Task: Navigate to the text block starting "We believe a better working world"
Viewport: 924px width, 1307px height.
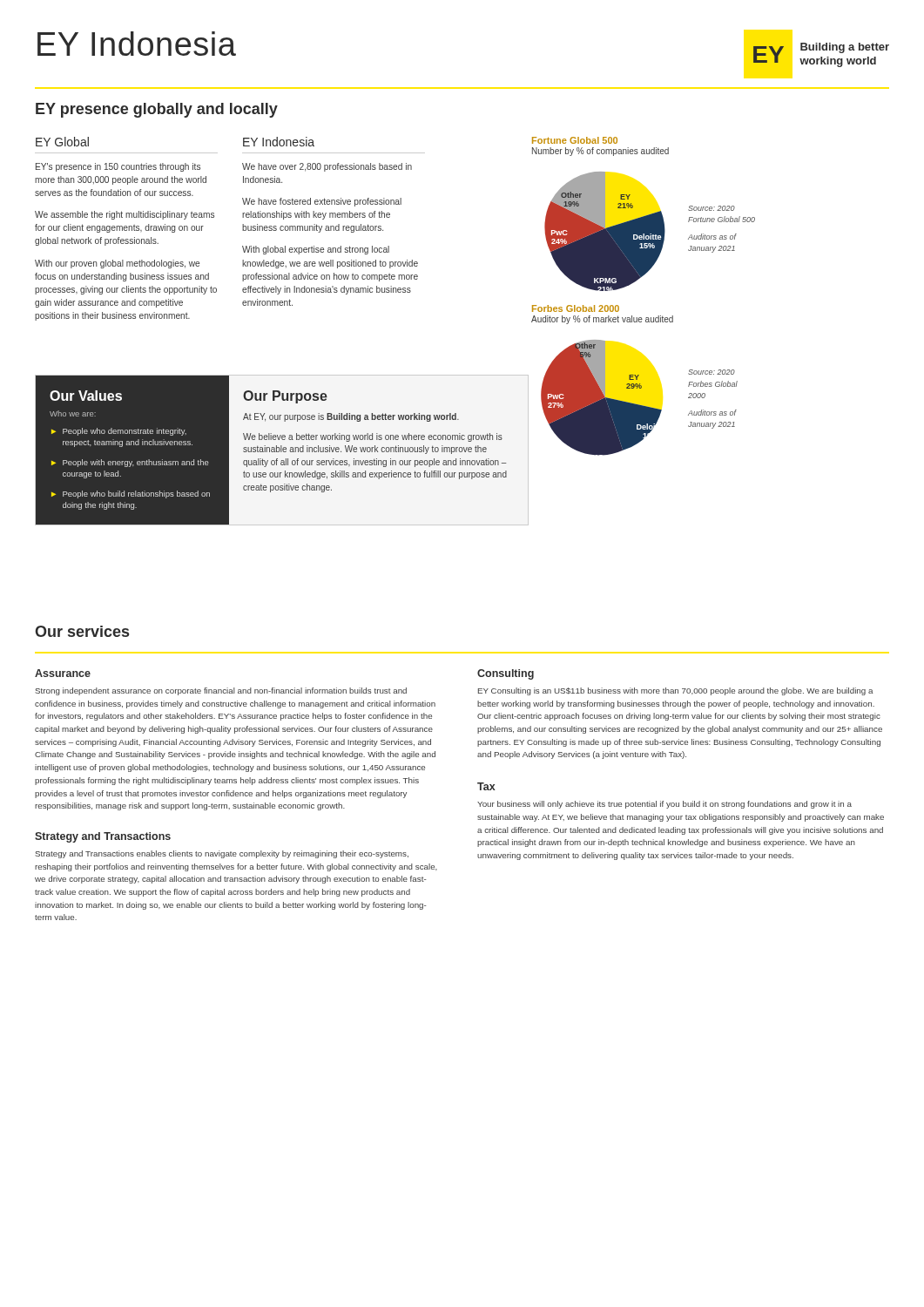Action: pyautogui.click(x=375, y=462)
